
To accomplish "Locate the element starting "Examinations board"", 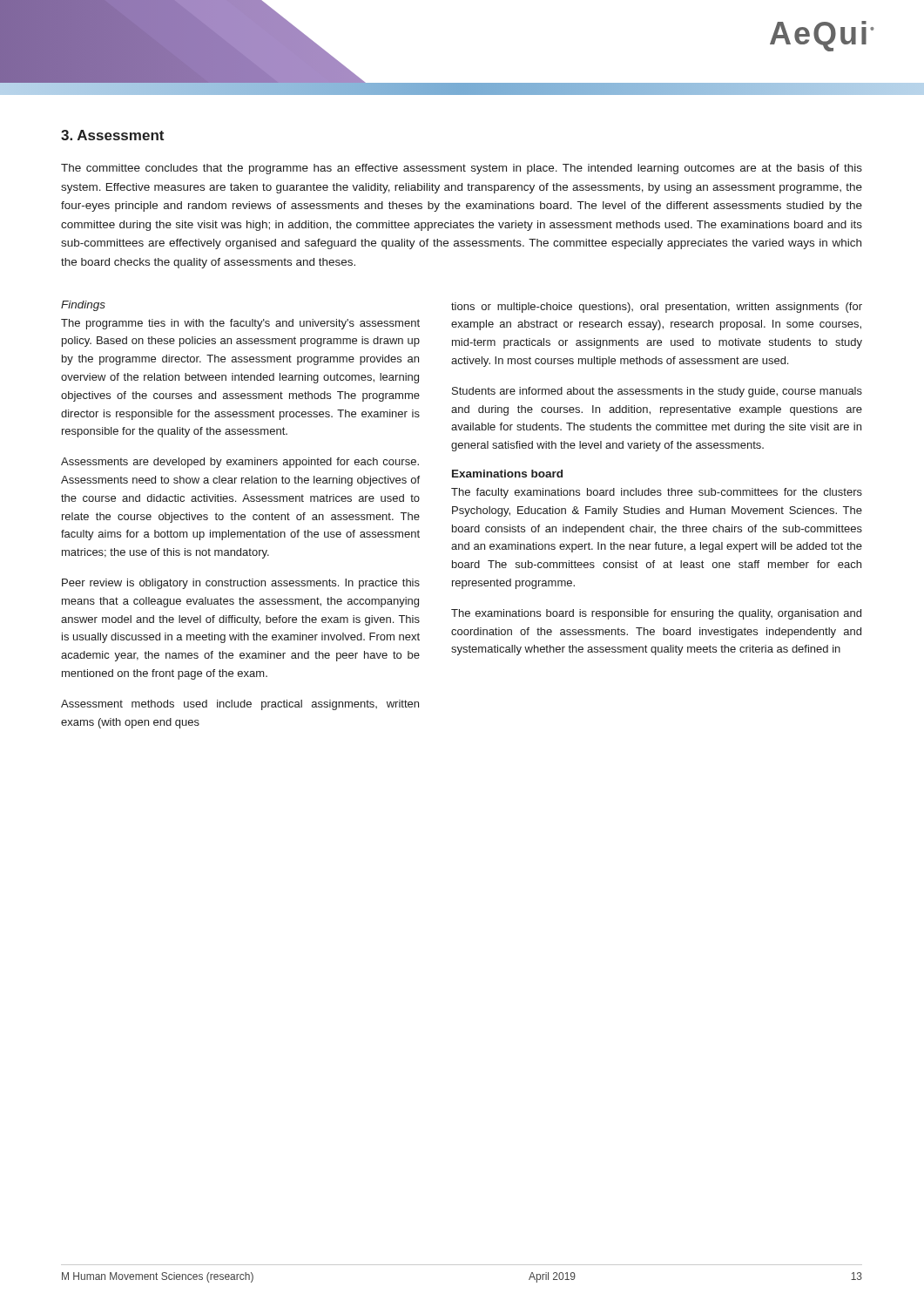I will point(507,474).
